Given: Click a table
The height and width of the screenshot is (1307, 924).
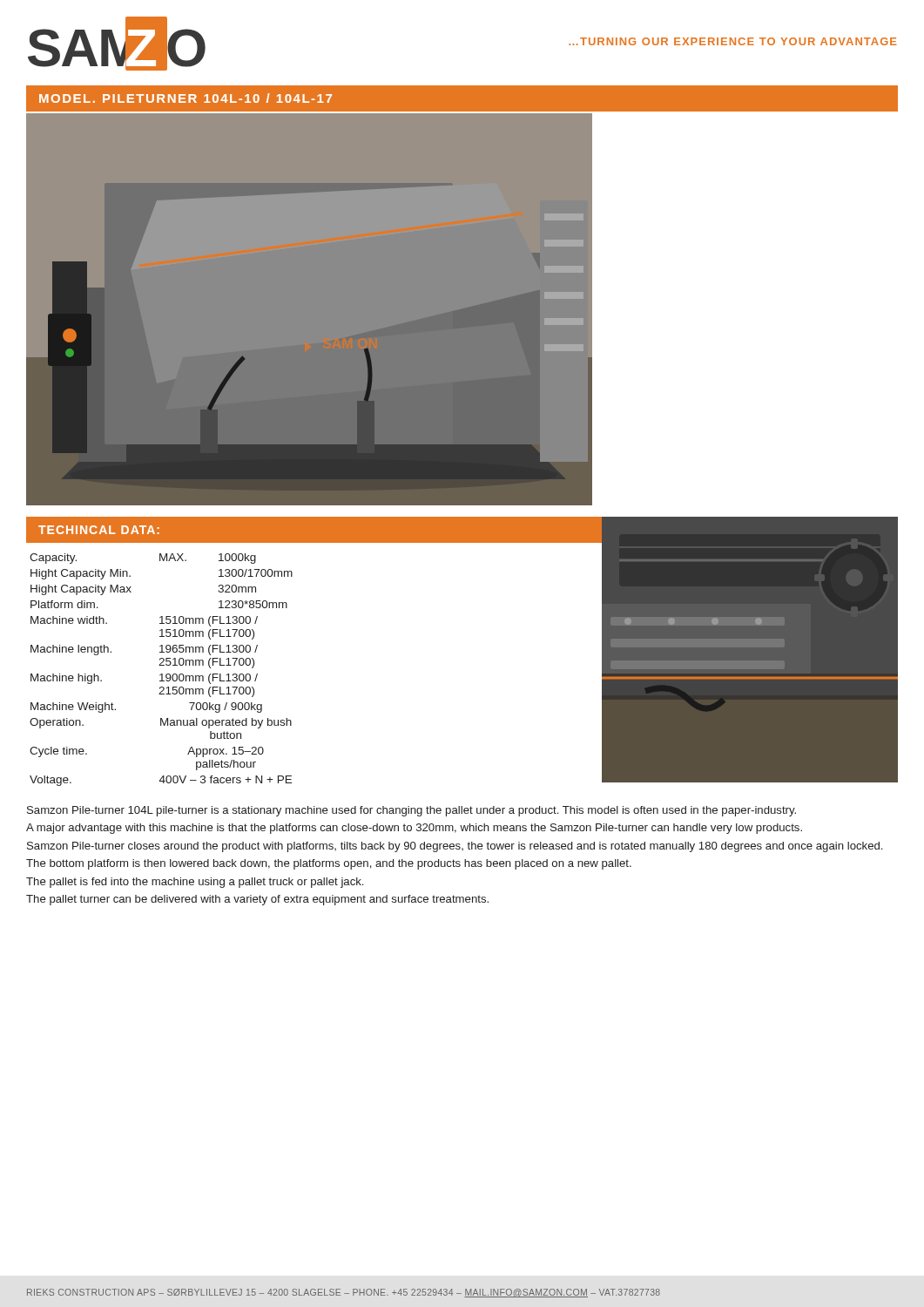Looking at the screenshot, I should [309, 668].
